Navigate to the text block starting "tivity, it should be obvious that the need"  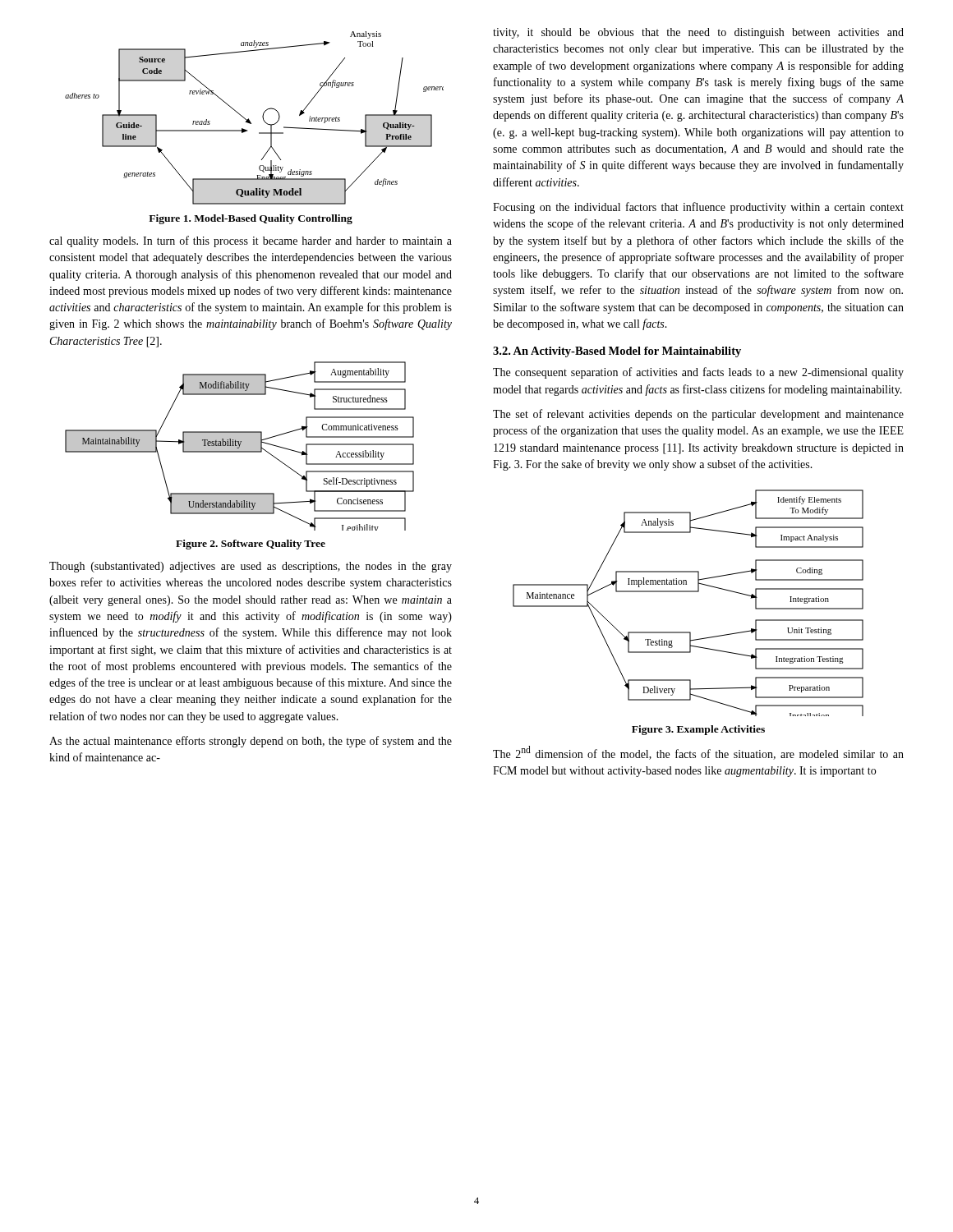pos(698,107)
